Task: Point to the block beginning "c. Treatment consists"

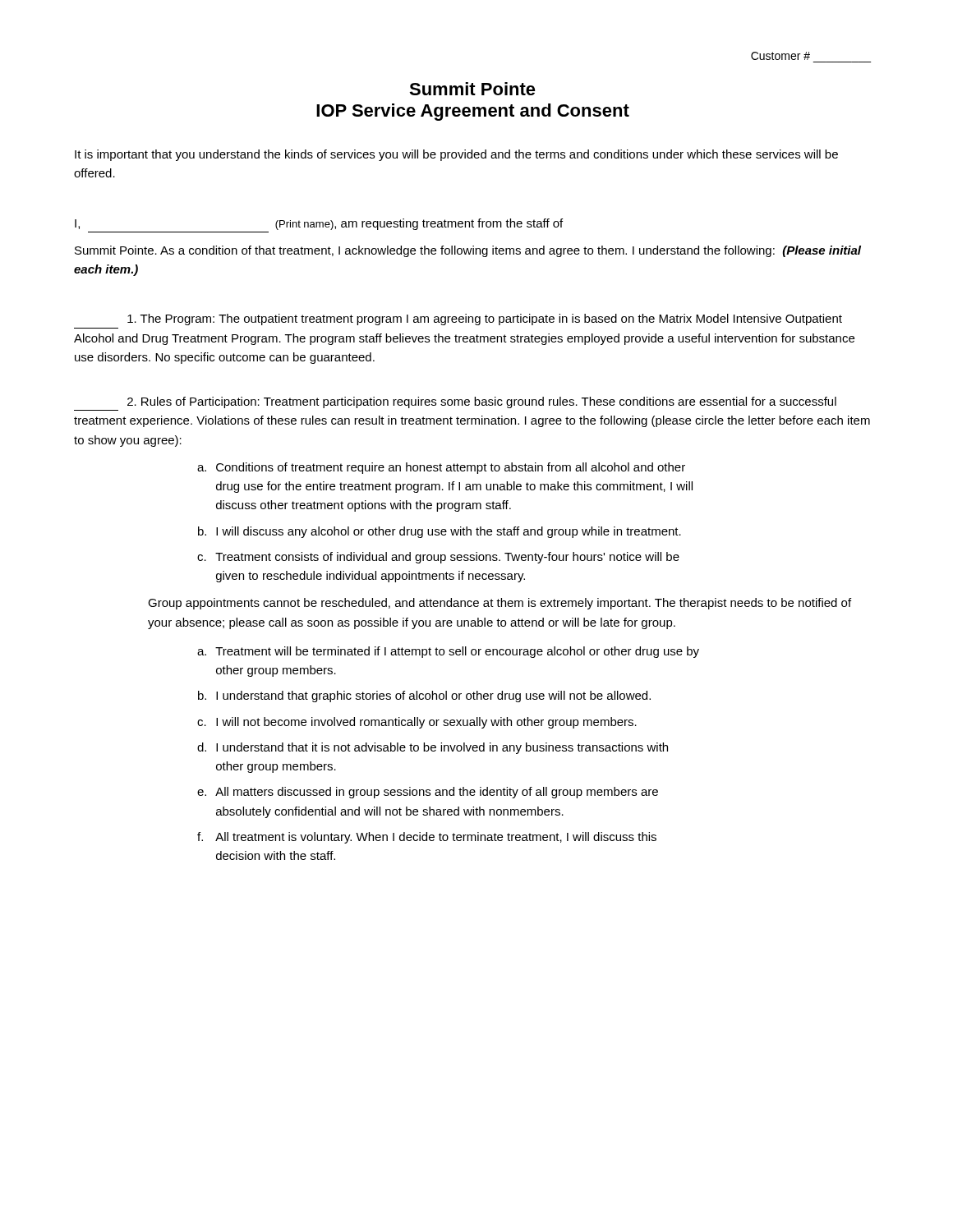Action: click(x=449, y=566)
